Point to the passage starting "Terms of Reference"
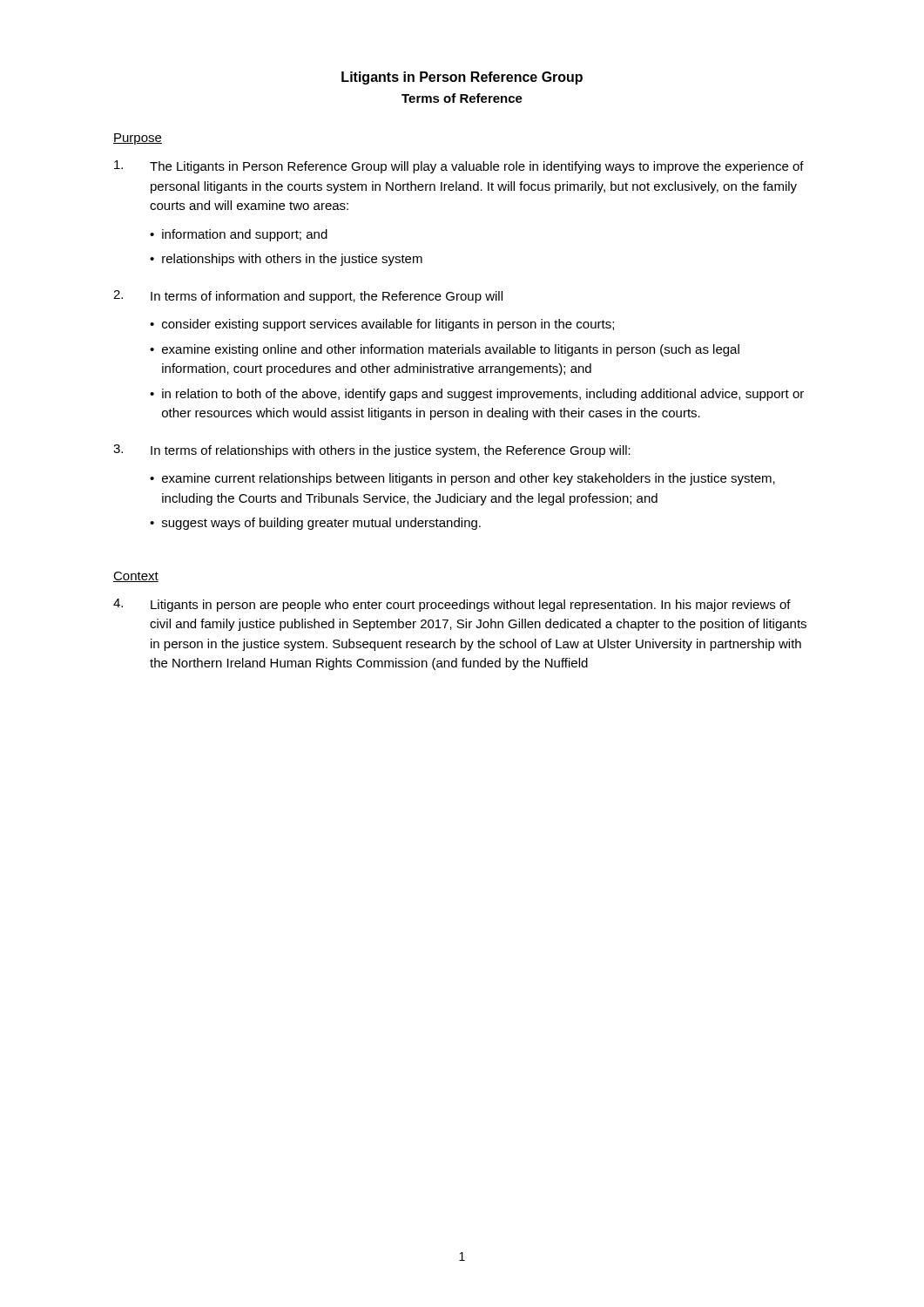This screenshot has width=924, height=1307. pyautogui.click(x=462, y=98)
